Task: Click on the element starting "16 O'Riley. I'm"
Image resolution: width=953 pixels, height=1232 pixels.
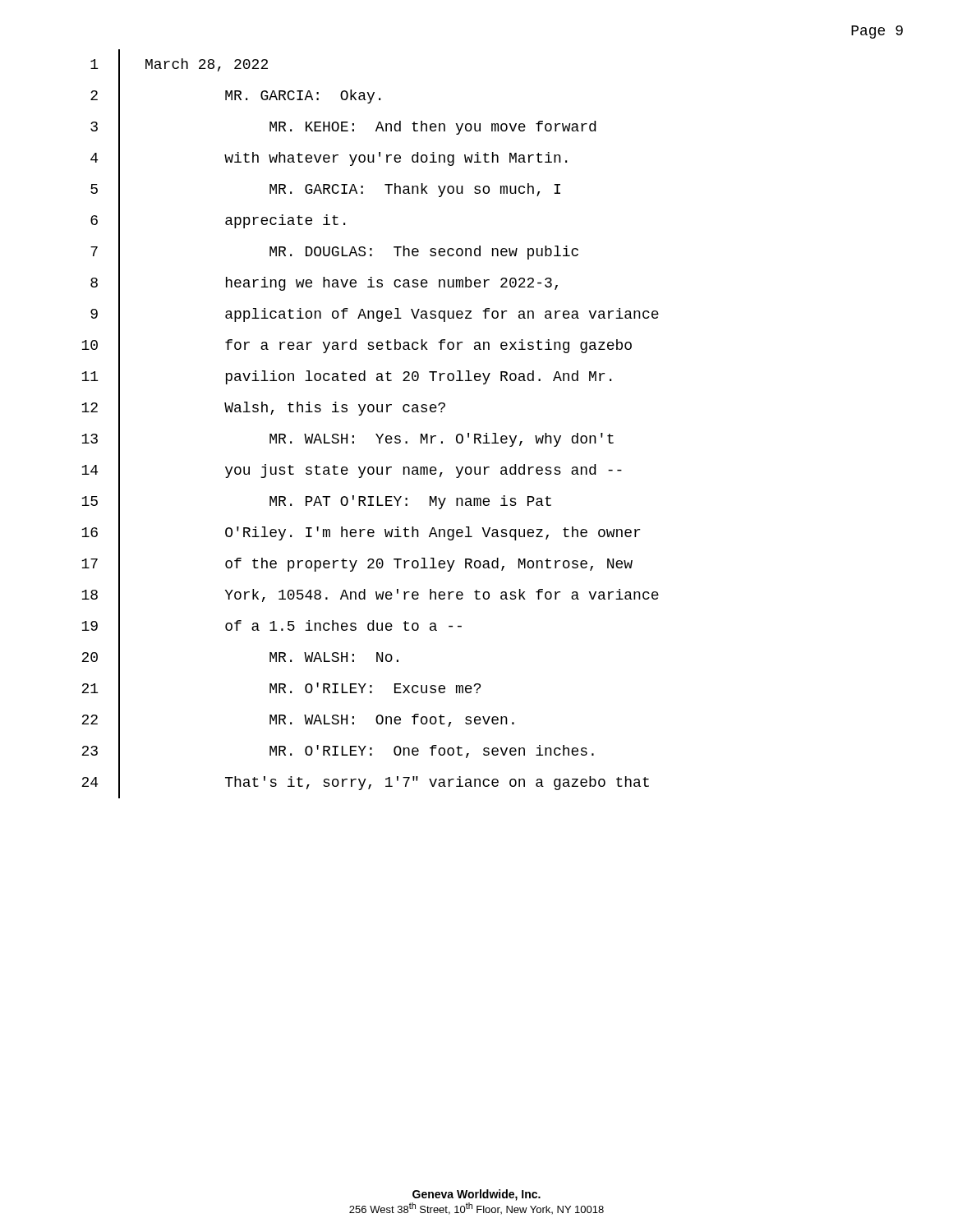Action: [x=476, y=533]
